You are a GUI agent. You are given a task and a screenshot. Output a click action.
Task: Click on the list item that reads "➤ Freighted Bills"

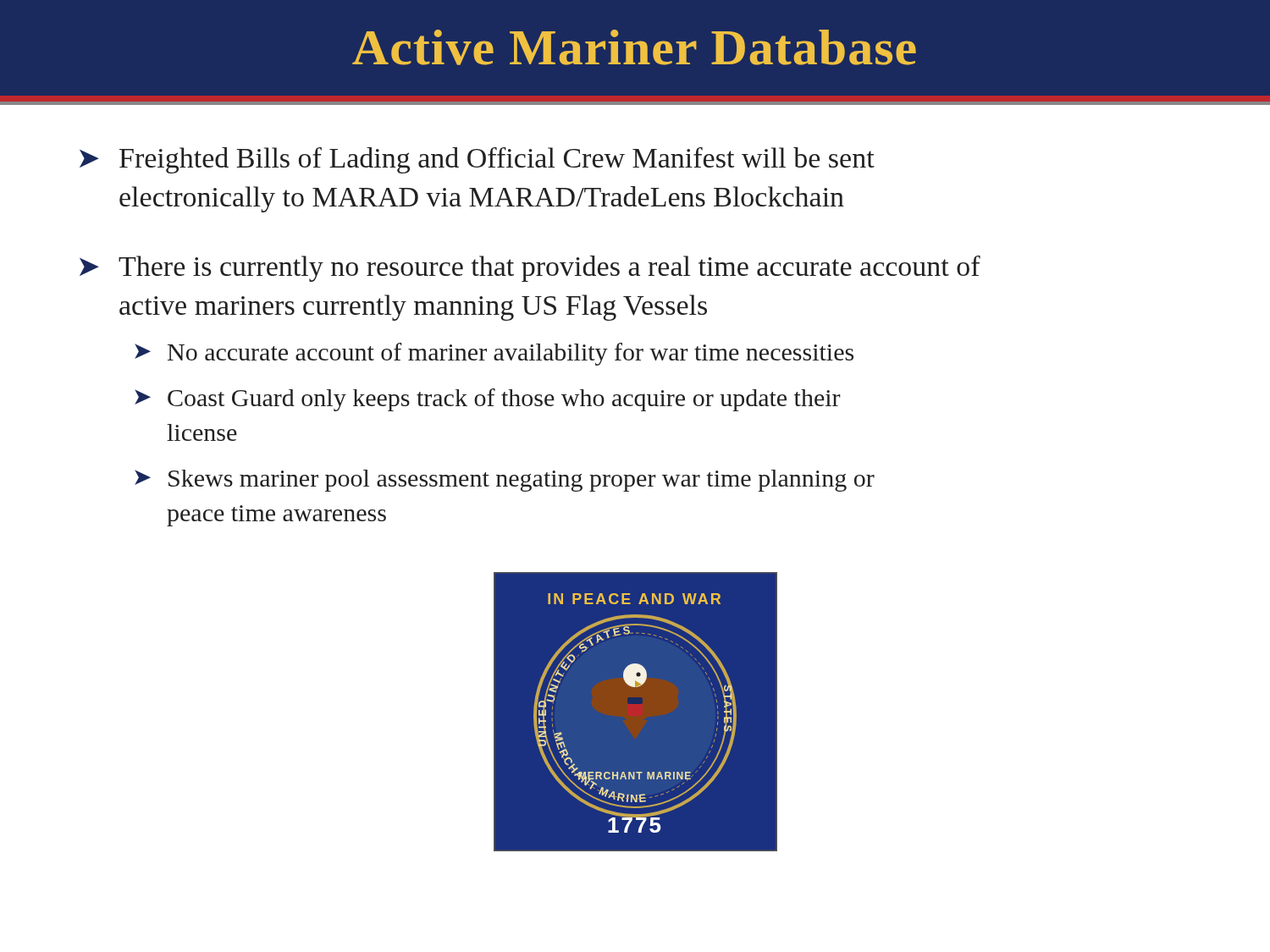click(475, 178)
